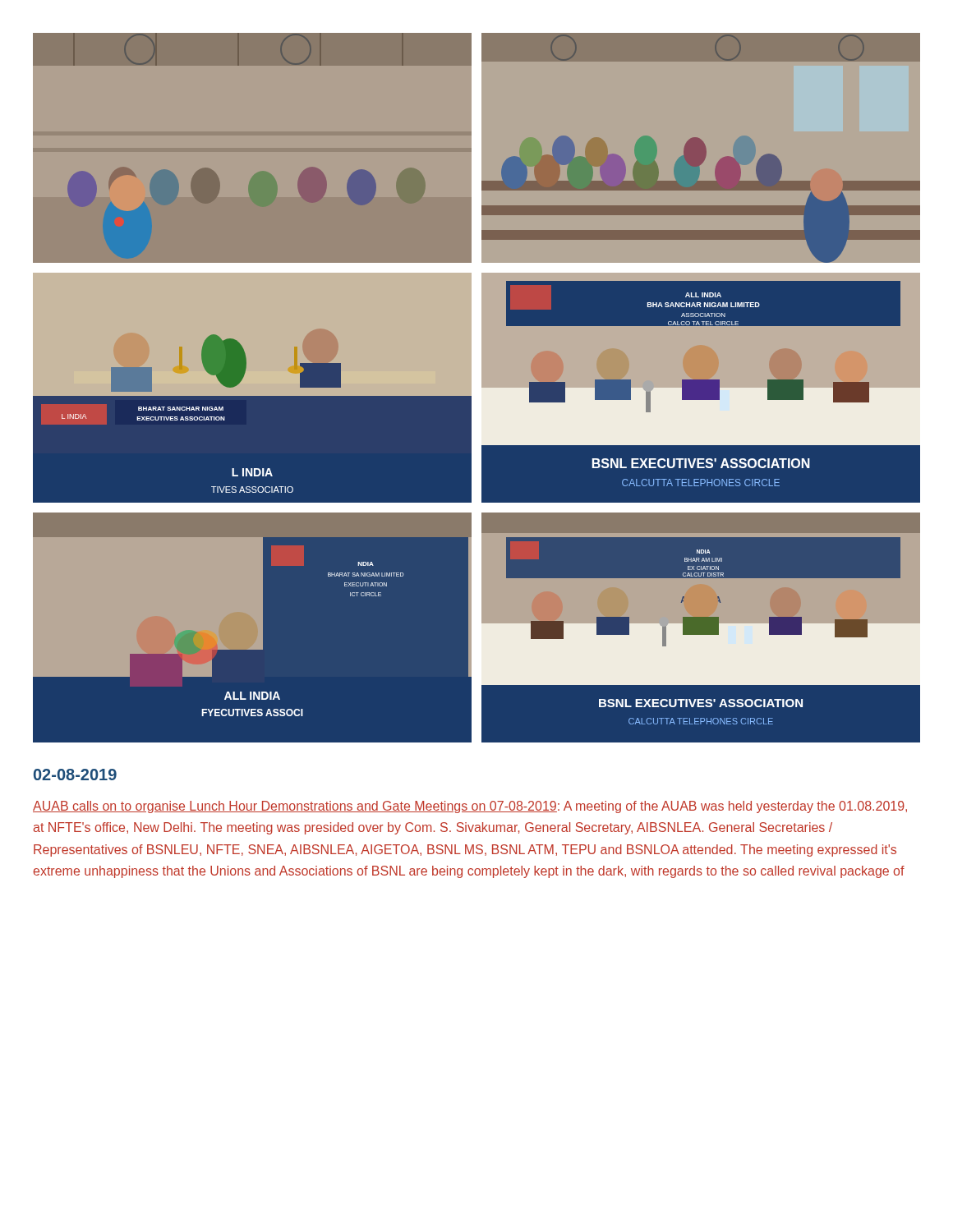The height and width of the screenshot is (1232, 953).
Task: Locate the block of text that opens with "AUAB calls on to organise Lunch Hour"
Action: click(471, 839)
